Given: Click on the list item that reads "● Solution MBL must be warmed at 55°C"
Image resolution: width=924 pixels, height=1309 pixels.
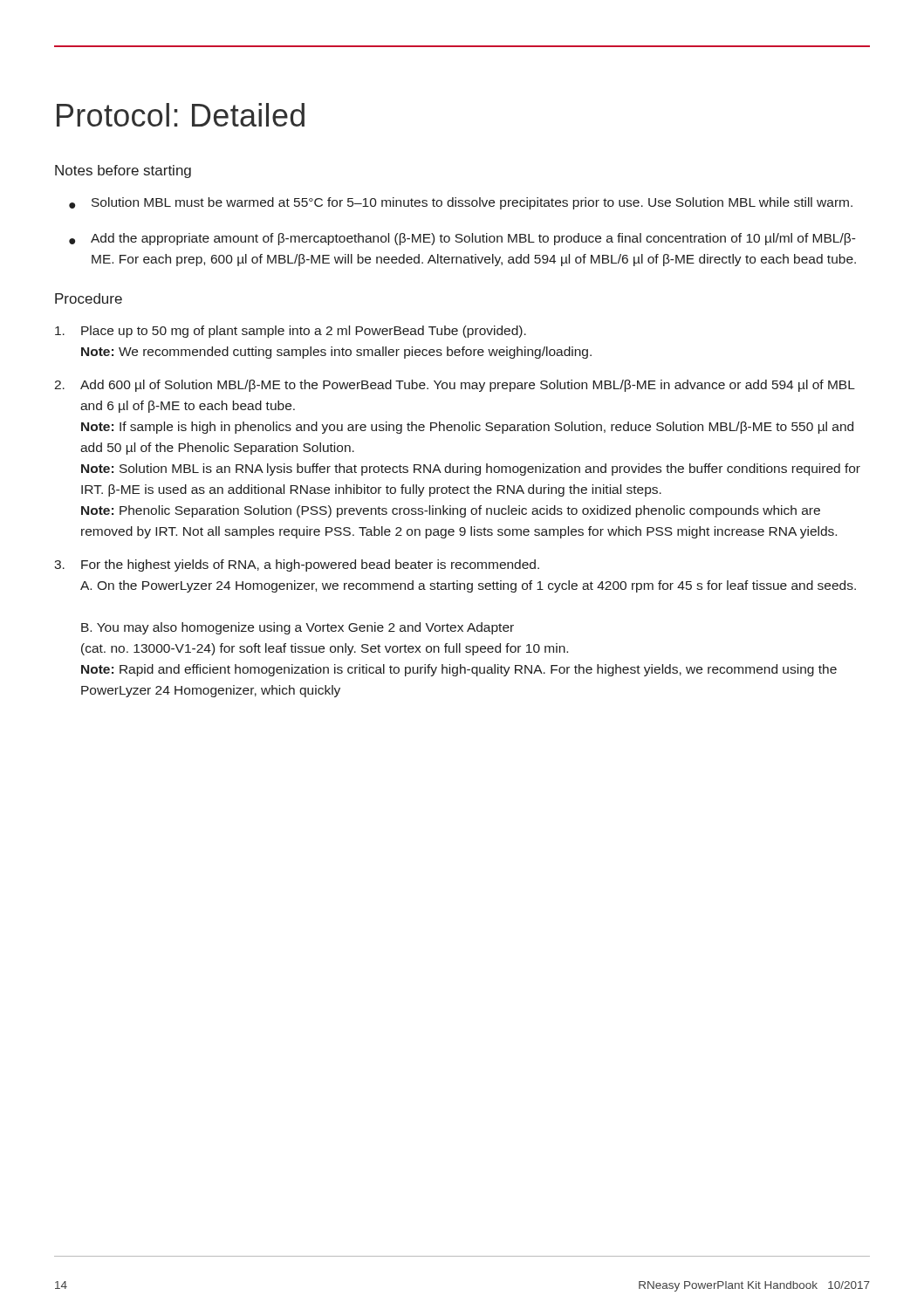Looking at the screenshot, I should coord(469,204).
